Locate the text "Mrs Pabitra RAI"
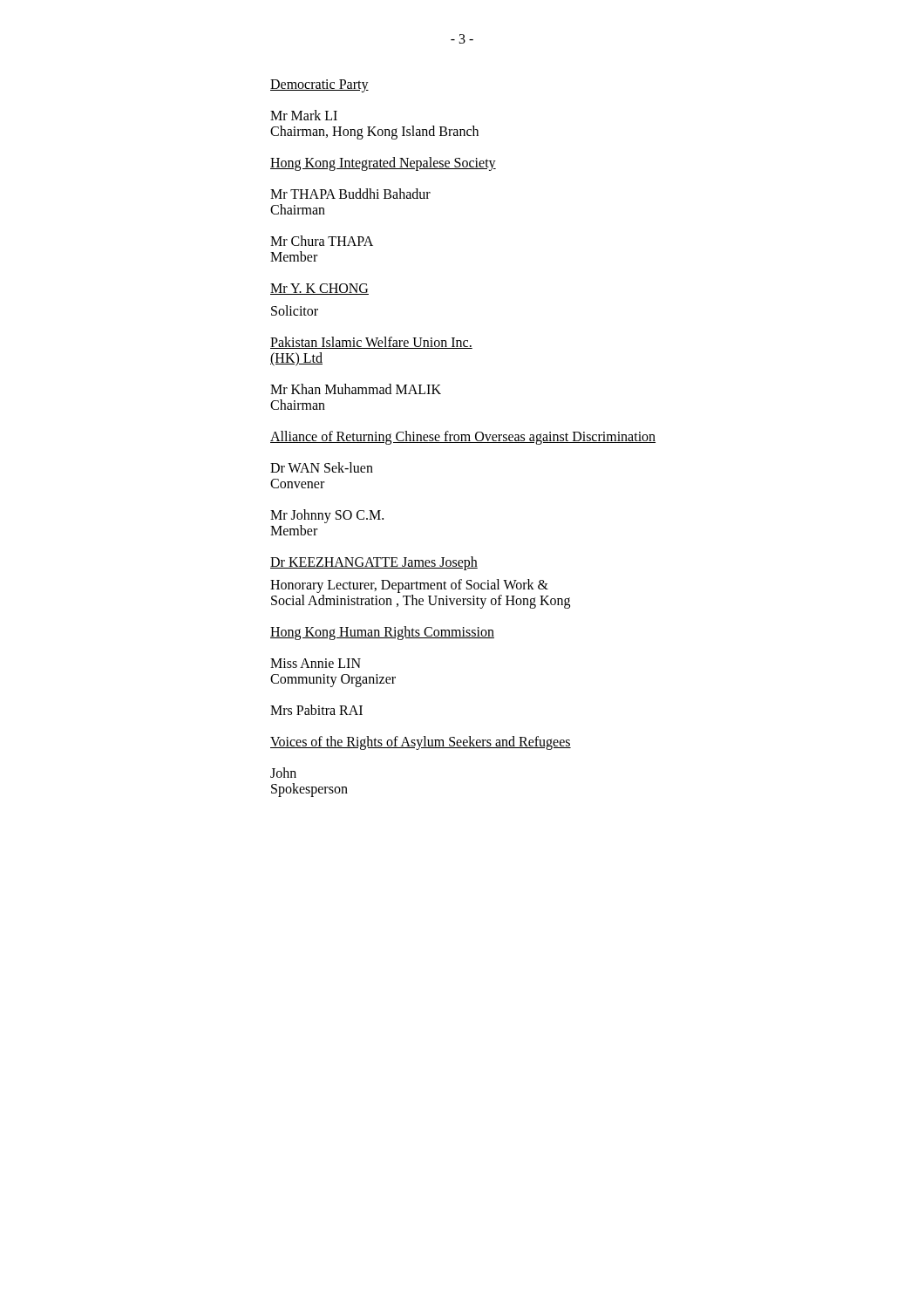 tap(316, 710)
